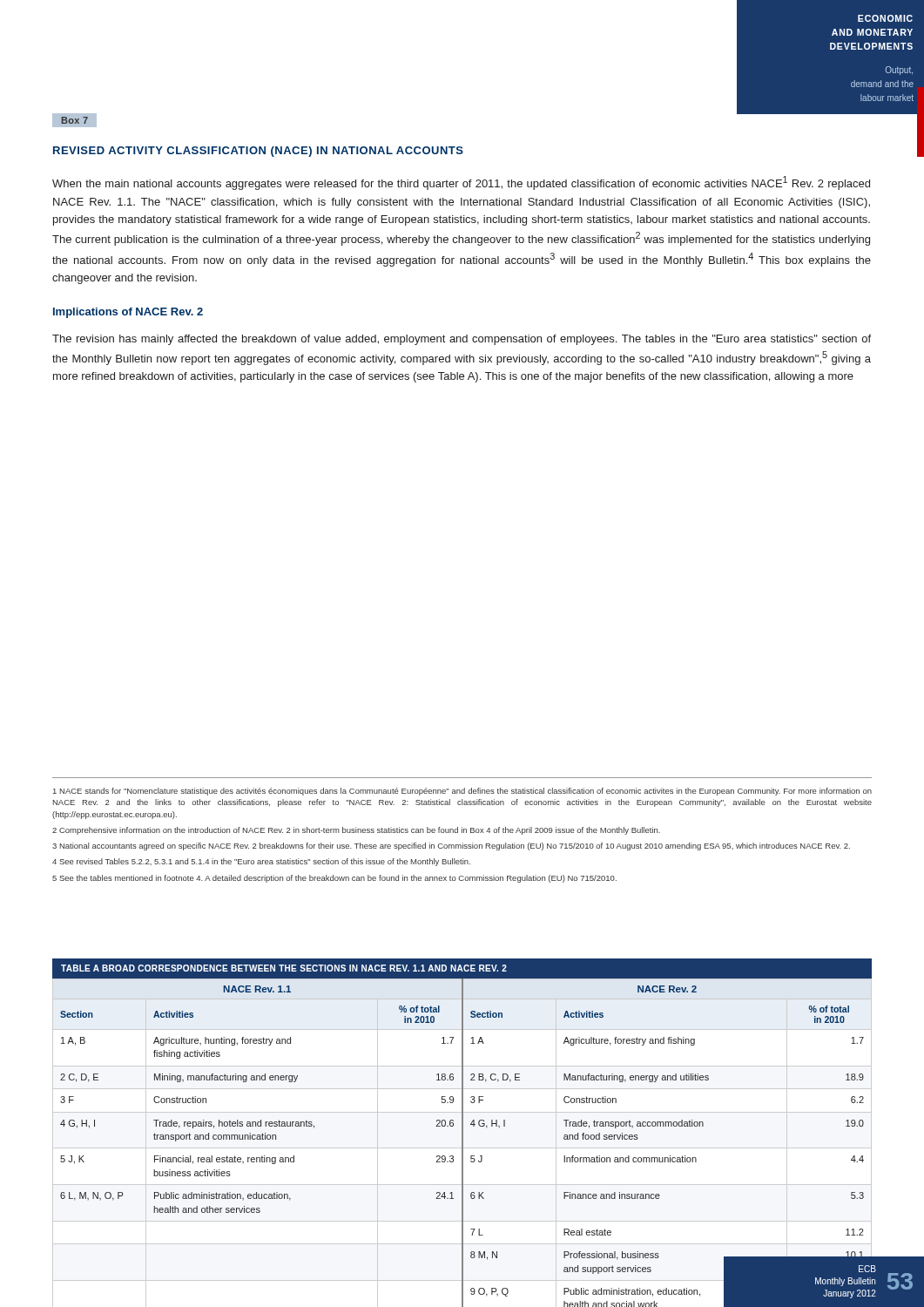Image resolution: width=924 pixels, height=1307 pixels.
Task: Locate the text block starting "5 See the tables mentioned in footnote 4."
Action: click(x=335, y=878)
